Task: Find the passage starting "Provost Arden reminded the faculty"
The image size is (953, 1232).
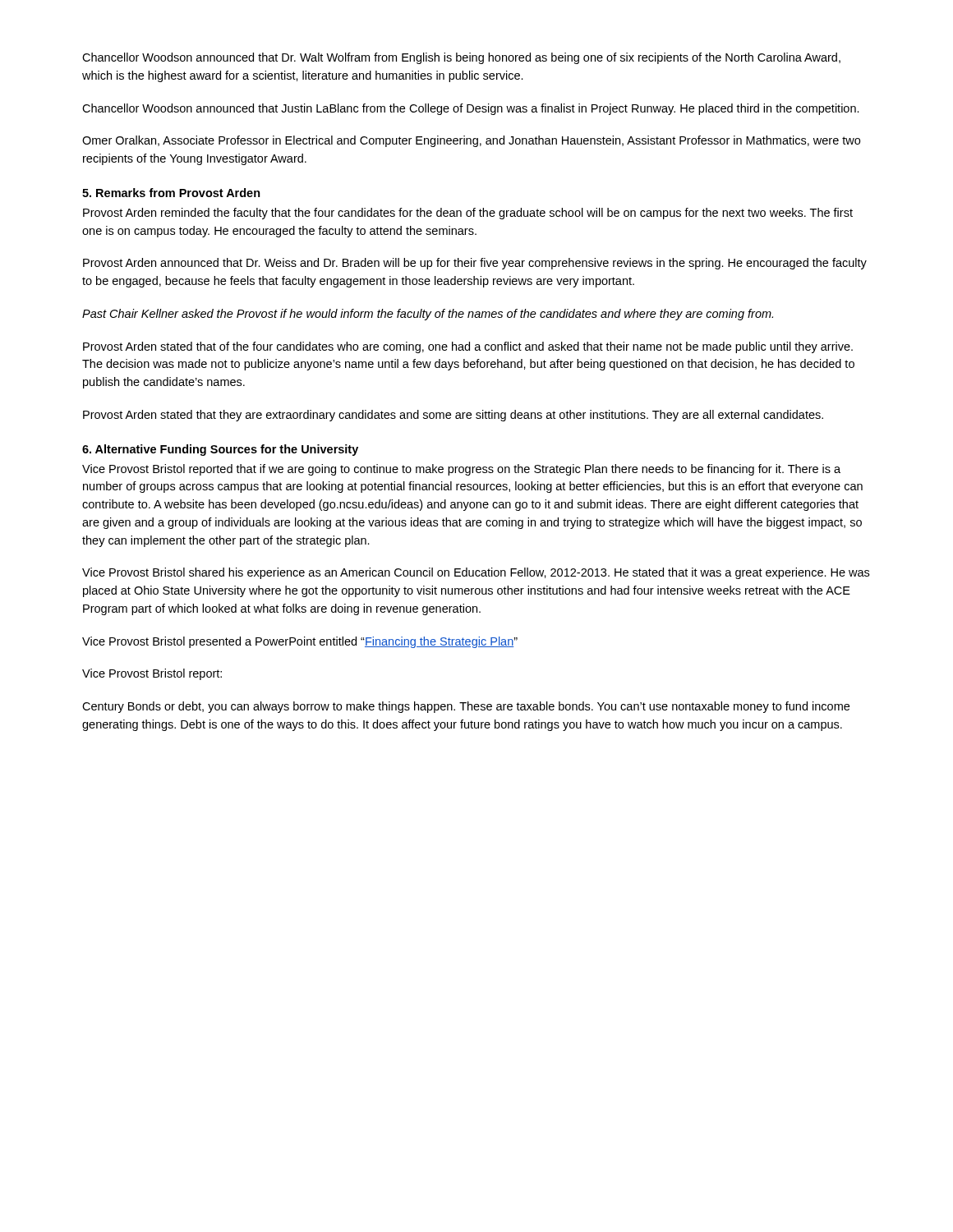Action: pos(467,221)
